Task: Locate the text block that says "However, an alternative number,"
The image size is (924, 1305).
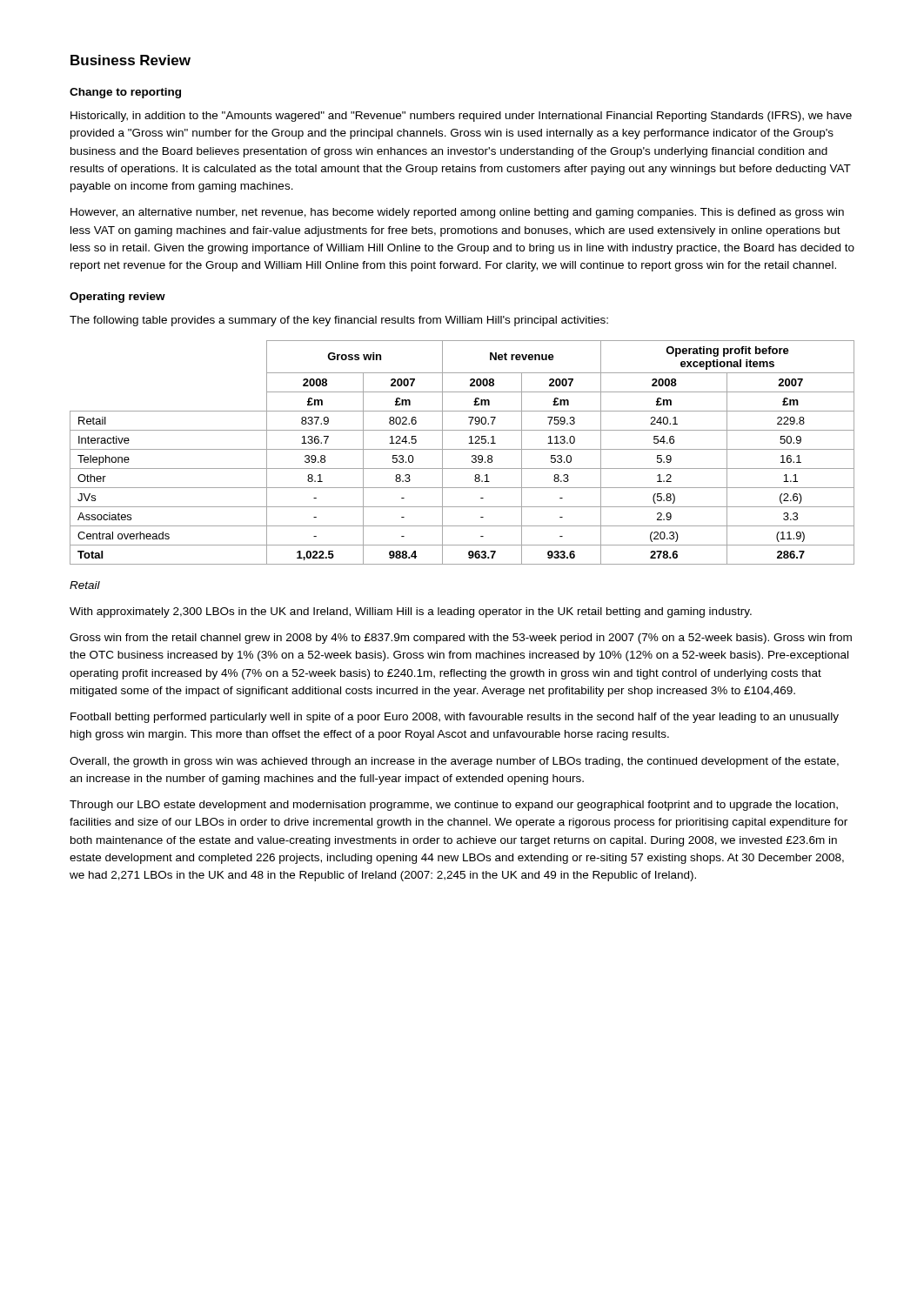Action: click(x=462, y=238)
